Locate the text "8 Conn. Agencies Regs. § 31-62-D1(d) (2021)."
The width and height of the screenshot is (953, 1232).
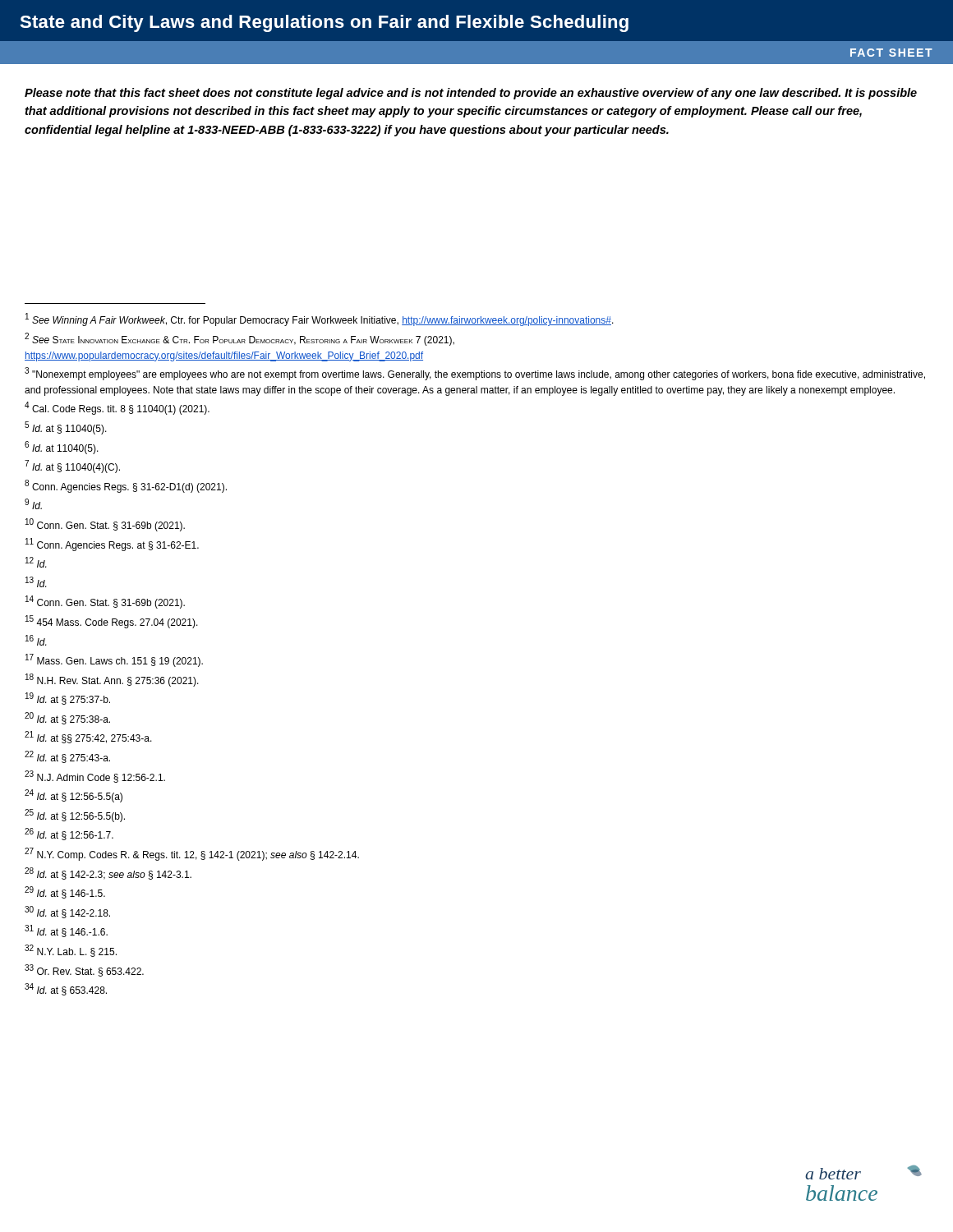pyautogui.click(x=126, y=486)
